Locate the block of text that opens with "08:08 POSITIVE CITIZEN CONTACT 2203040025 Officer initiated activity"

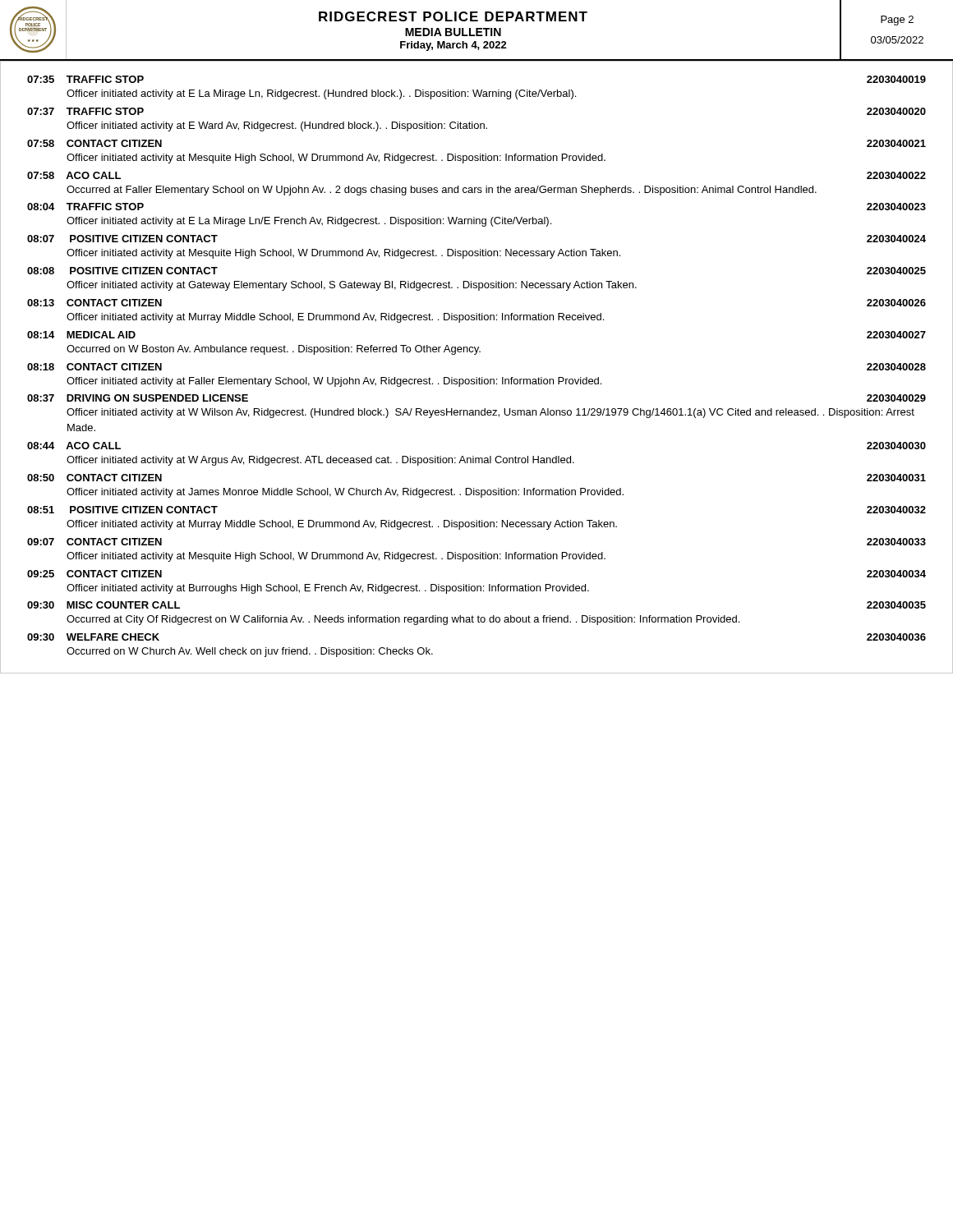point(476,279)
